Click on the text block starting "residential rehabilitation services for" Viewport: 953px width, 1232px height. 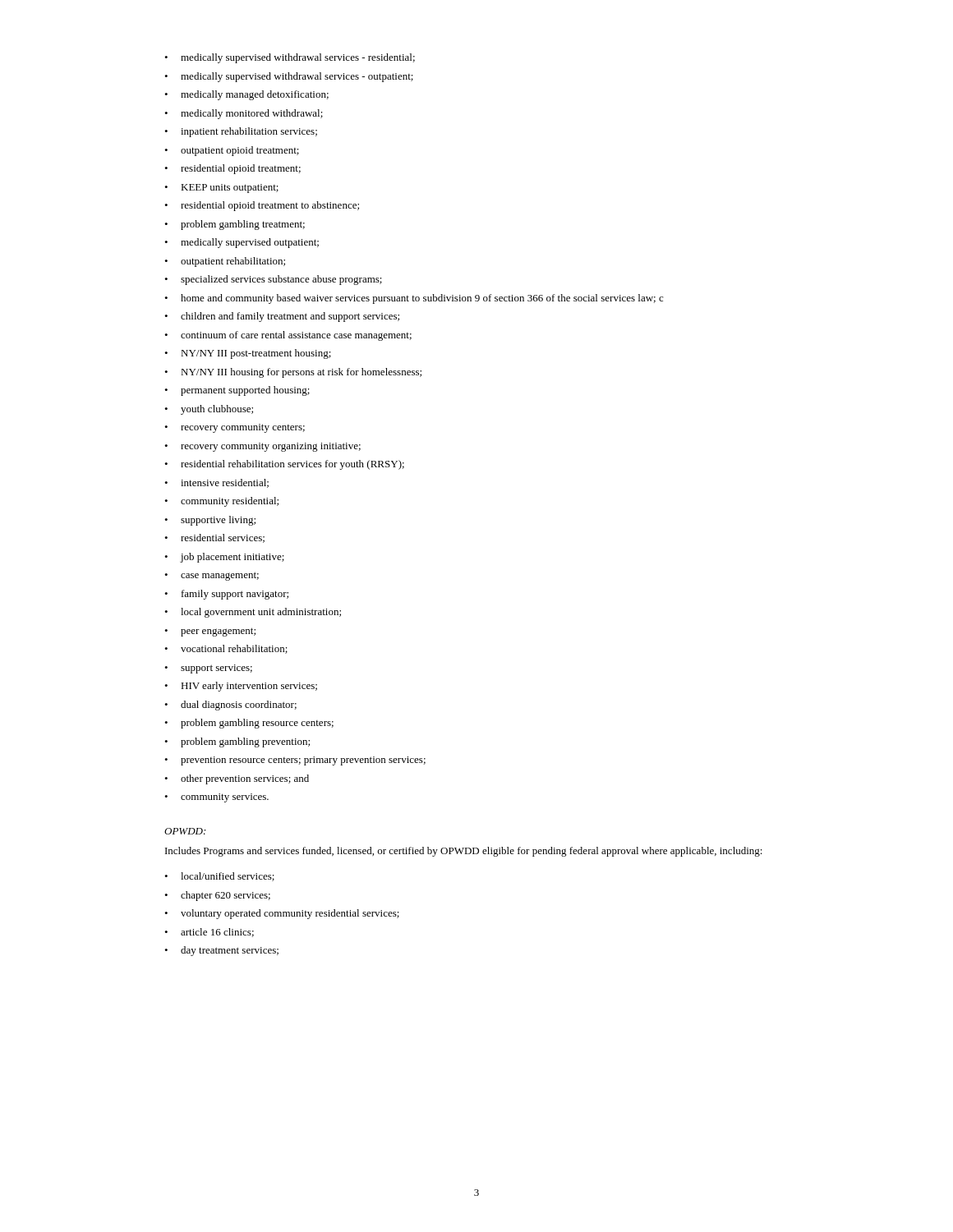pos(284,465)
